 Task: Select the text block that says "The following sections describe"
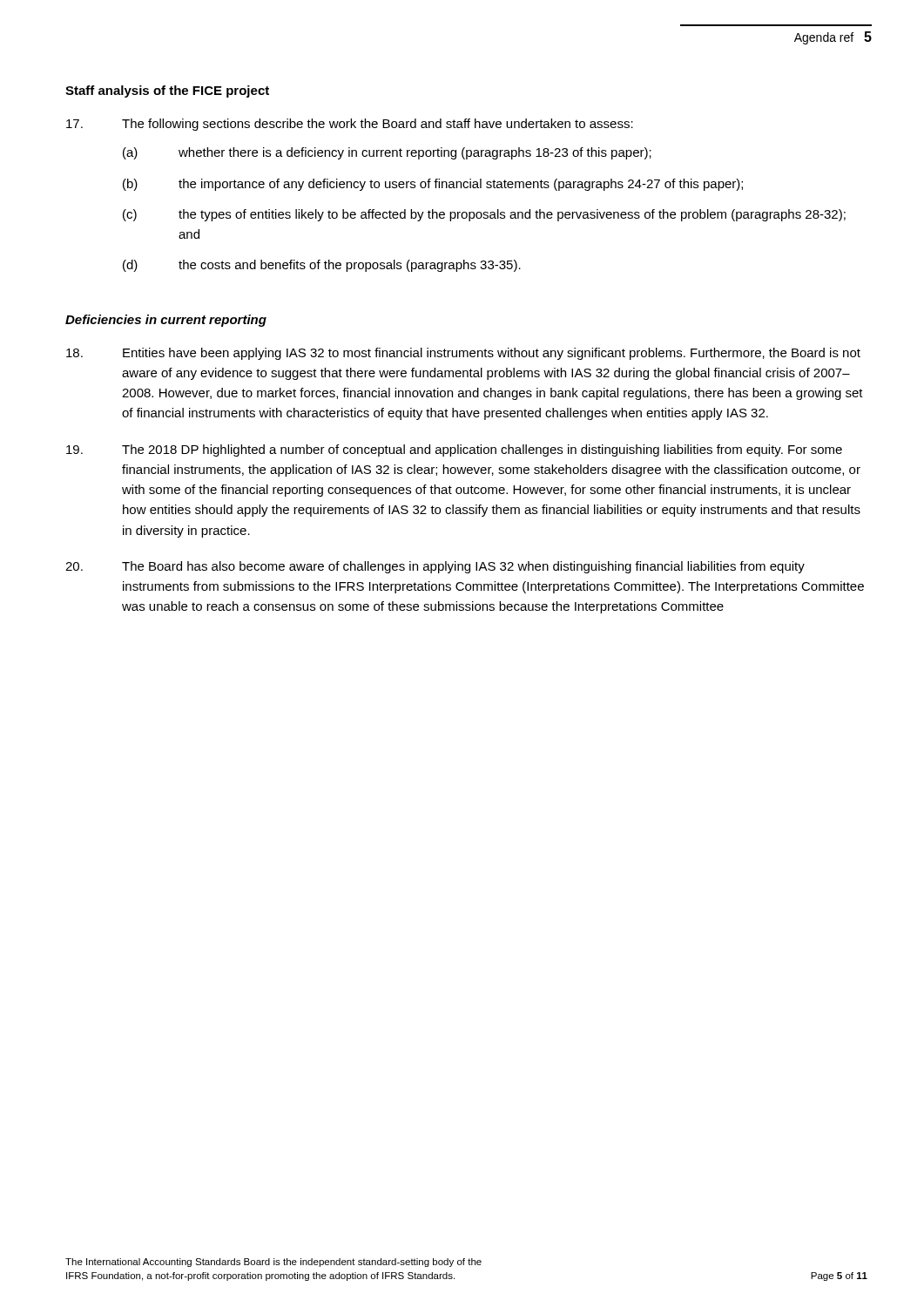(466, 199)
